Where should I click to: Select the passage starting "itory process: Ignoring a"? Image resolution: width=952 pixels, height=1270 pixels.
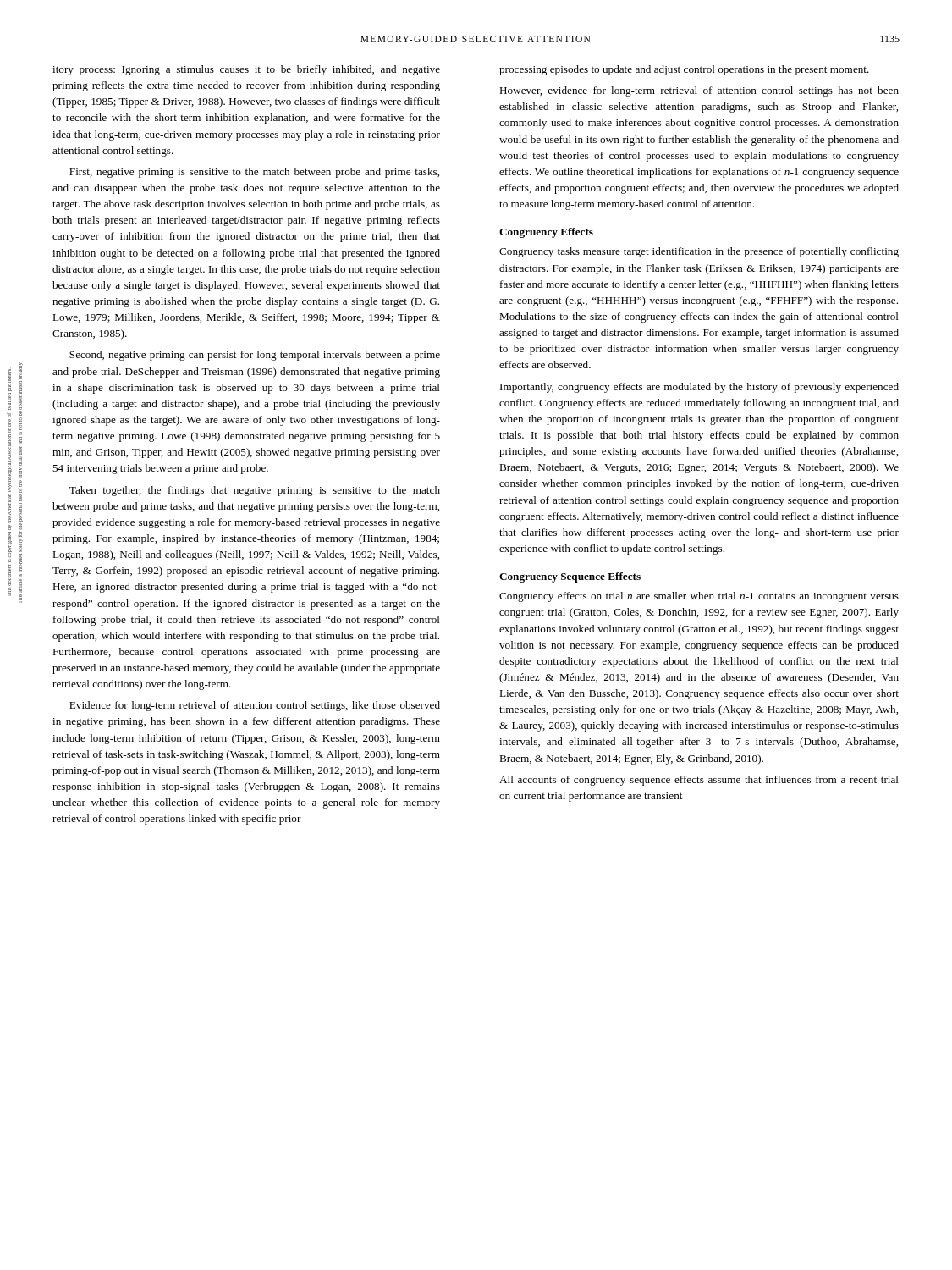pos(246,110)
